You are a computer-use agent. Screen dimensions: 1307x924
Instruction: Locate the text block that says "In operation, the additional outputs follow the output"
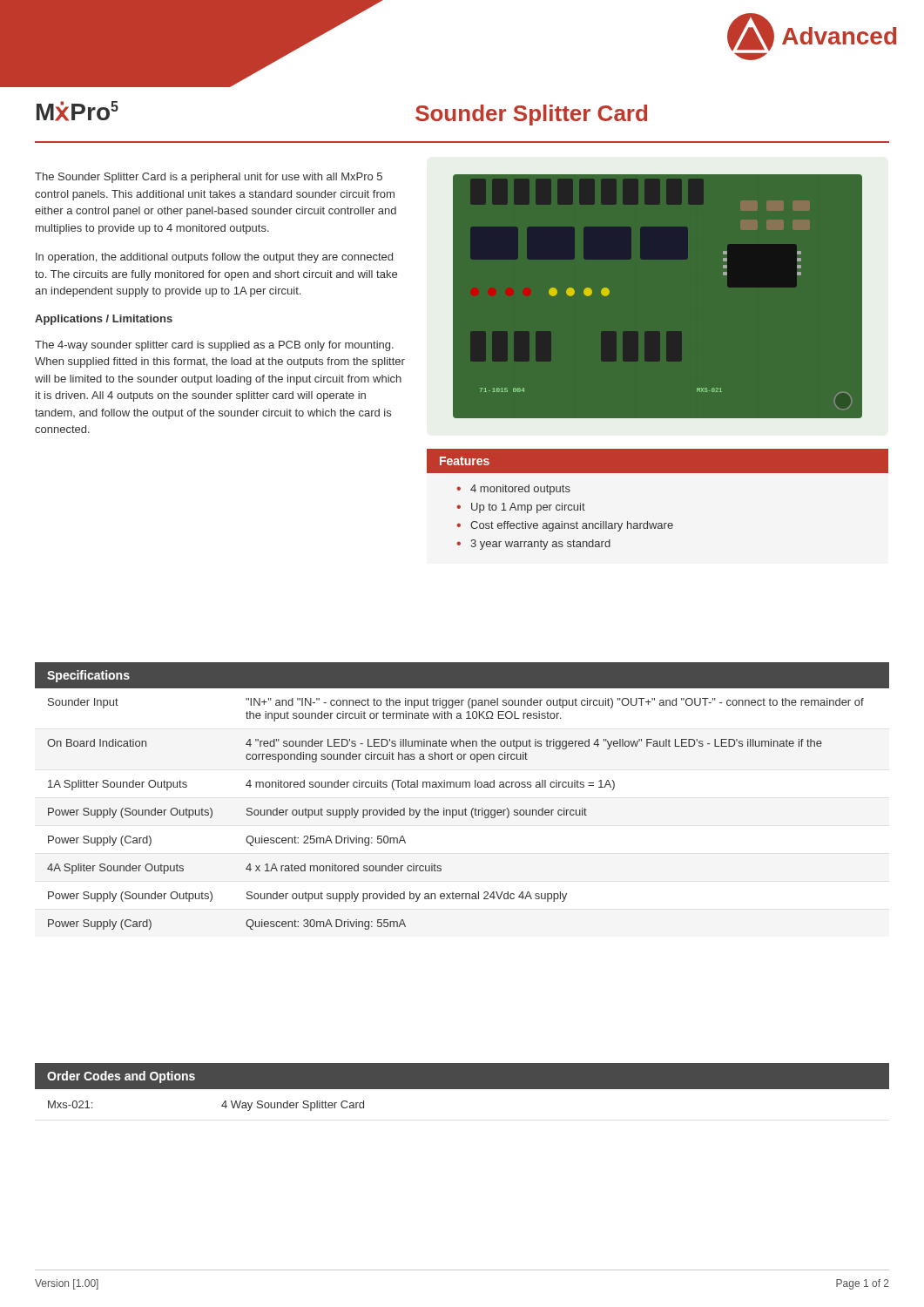pyautogui.click(x=216, y=274)
